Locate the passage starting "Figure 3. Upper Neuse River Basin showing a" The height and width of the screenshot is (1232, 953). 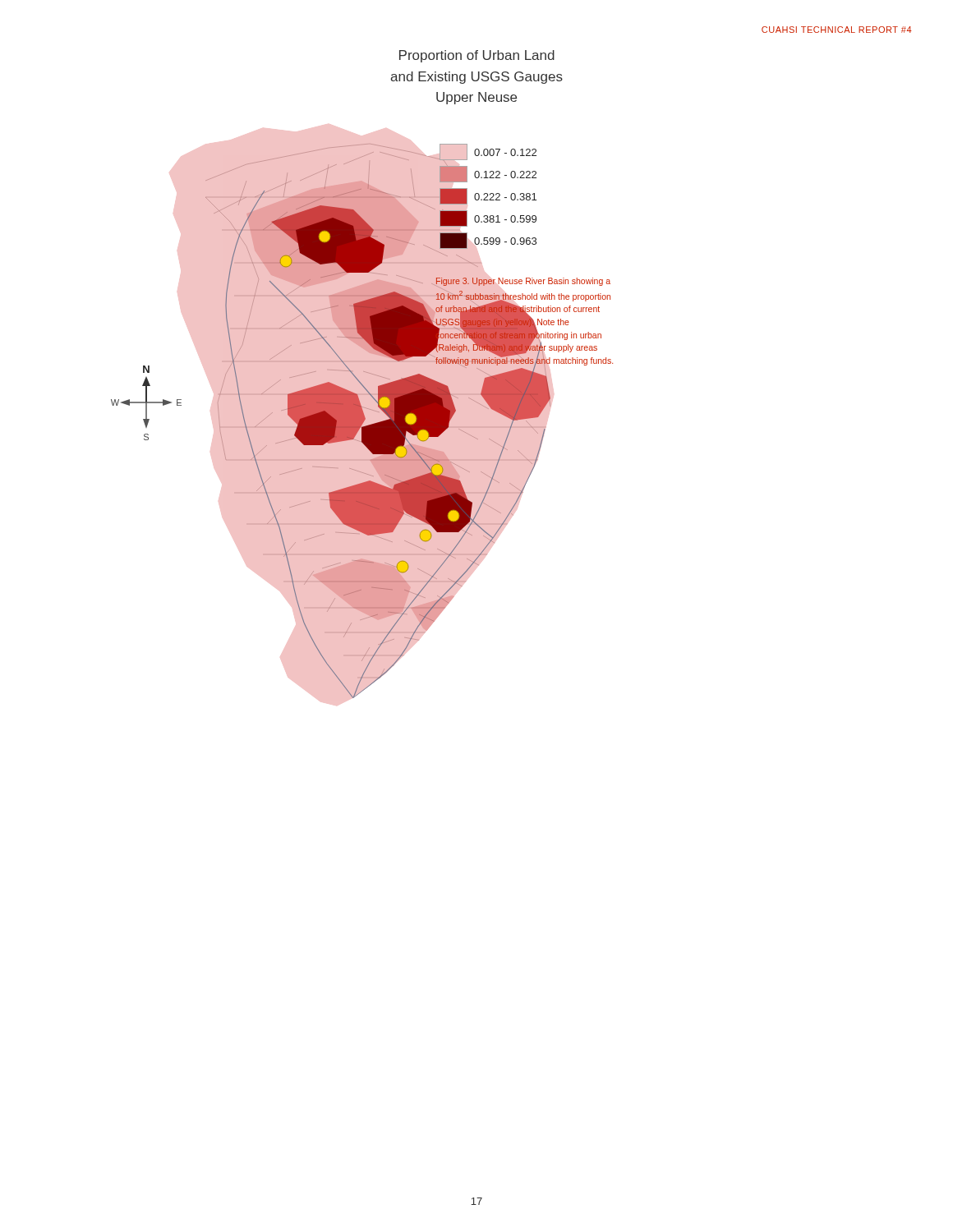525,321
